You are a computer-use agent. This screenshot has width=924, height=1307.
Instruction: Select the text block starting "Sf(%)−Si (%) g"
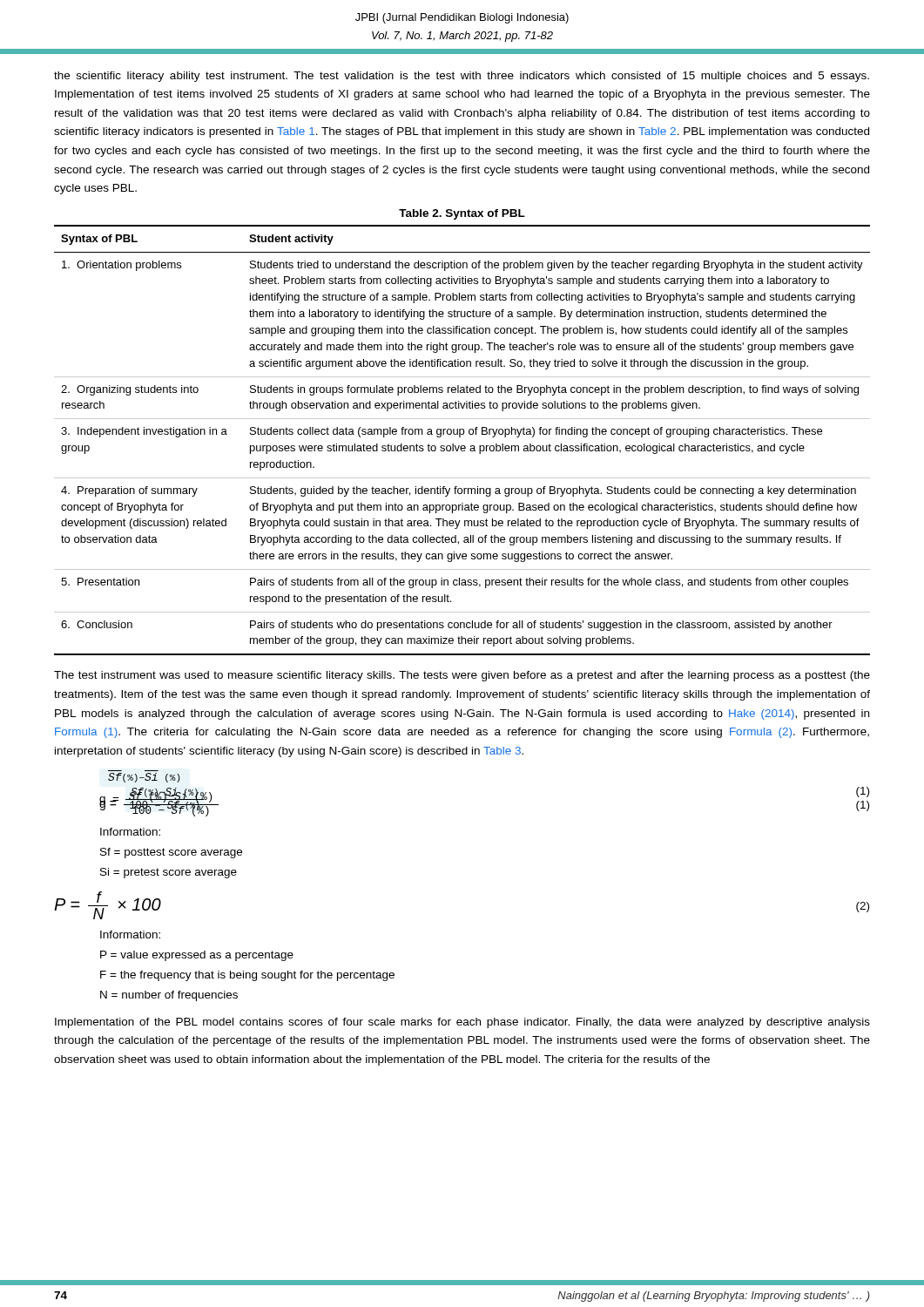tap(144, 778)
